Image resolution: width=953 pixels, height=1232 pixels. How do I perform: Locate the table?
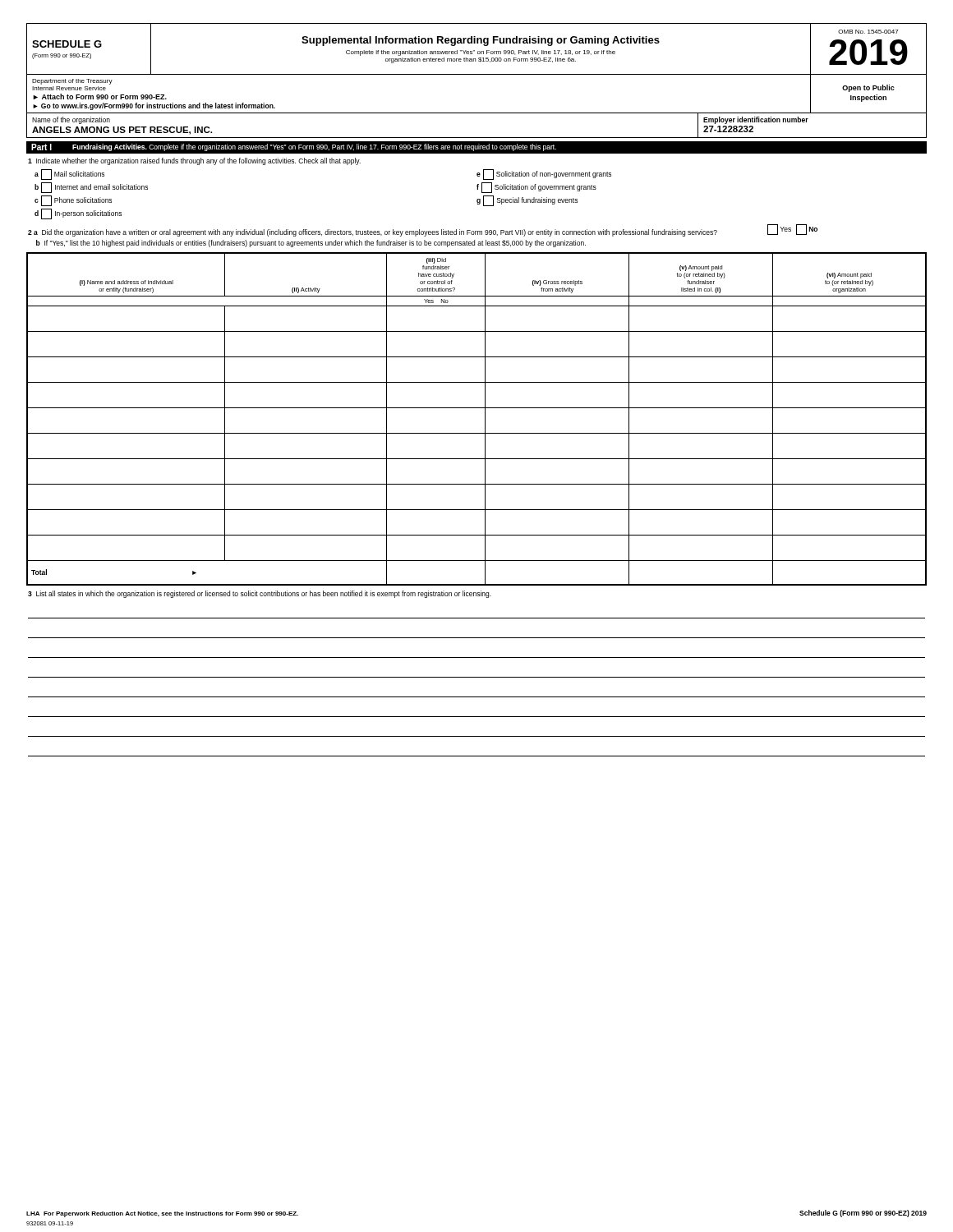tap(476, 419)
